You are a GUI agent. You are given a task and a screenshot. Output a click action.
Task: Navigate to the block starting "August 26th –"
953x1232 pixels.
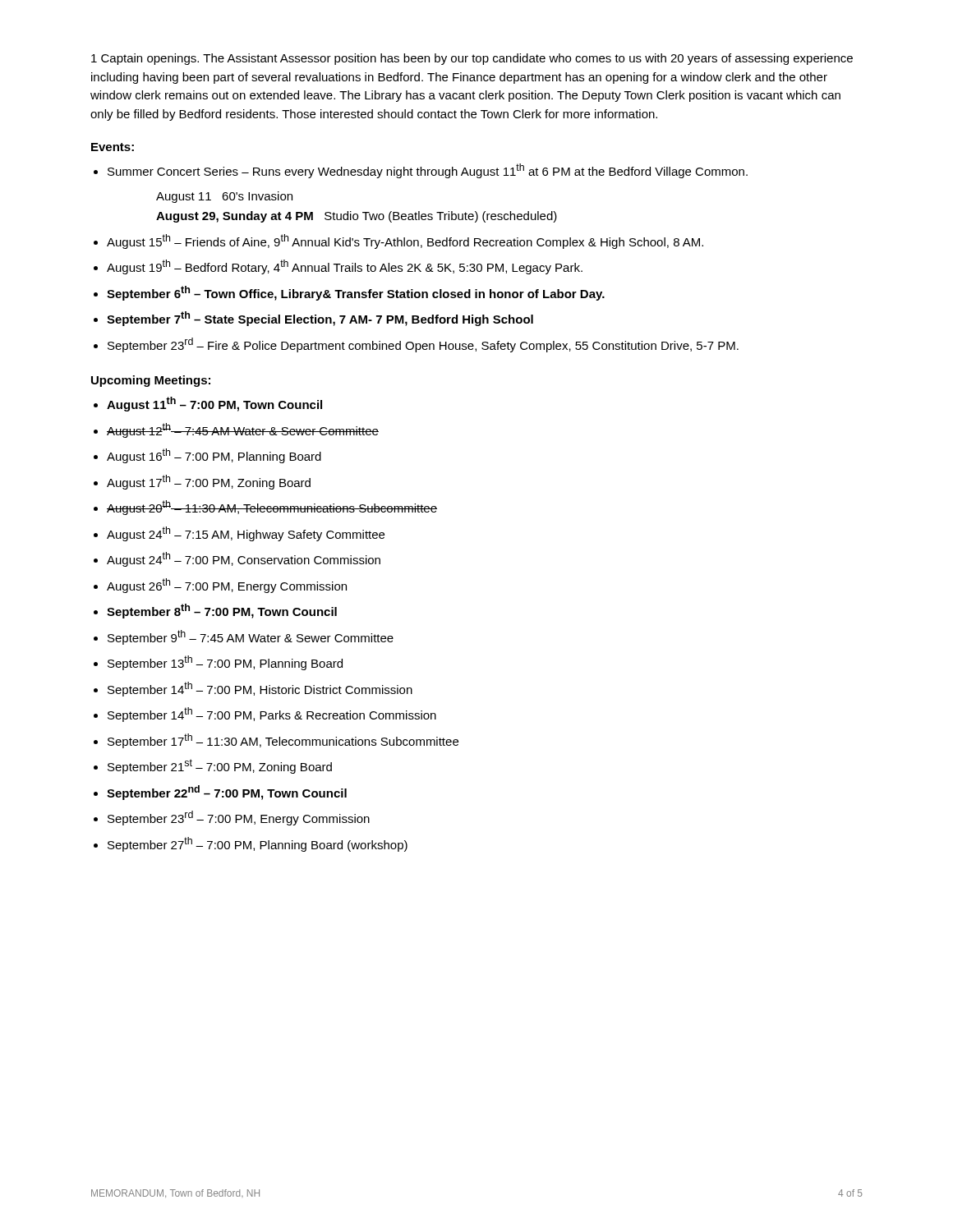click(227, 584)
